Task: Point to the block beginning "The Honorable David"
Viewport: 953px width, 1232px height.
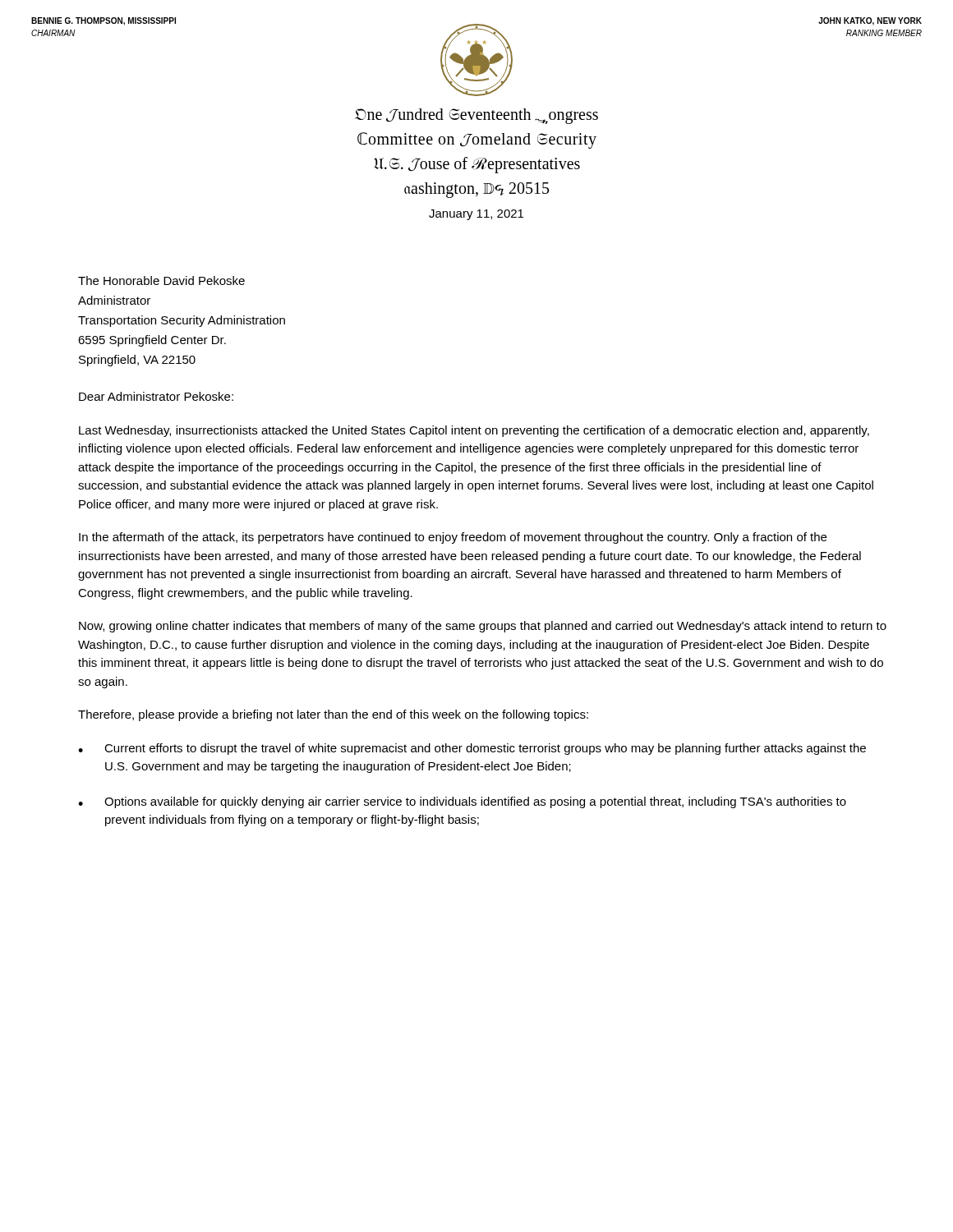Action: click(x=182, y=320)
